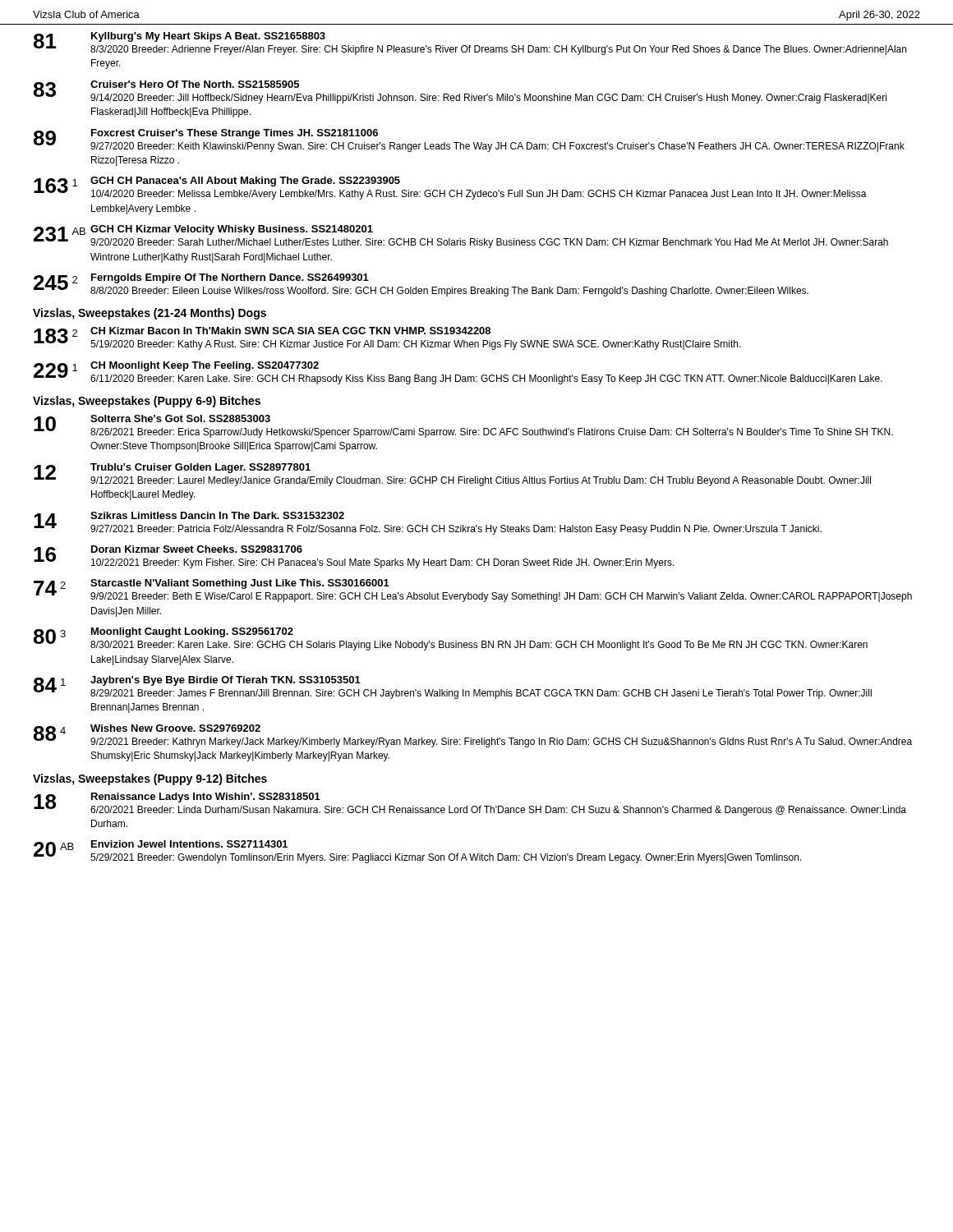This screenshot has height=1232, width=953.
Task: Select the text block starting "18 Renaissance Ladys Into Wishin'."
Action: (476, 811)
